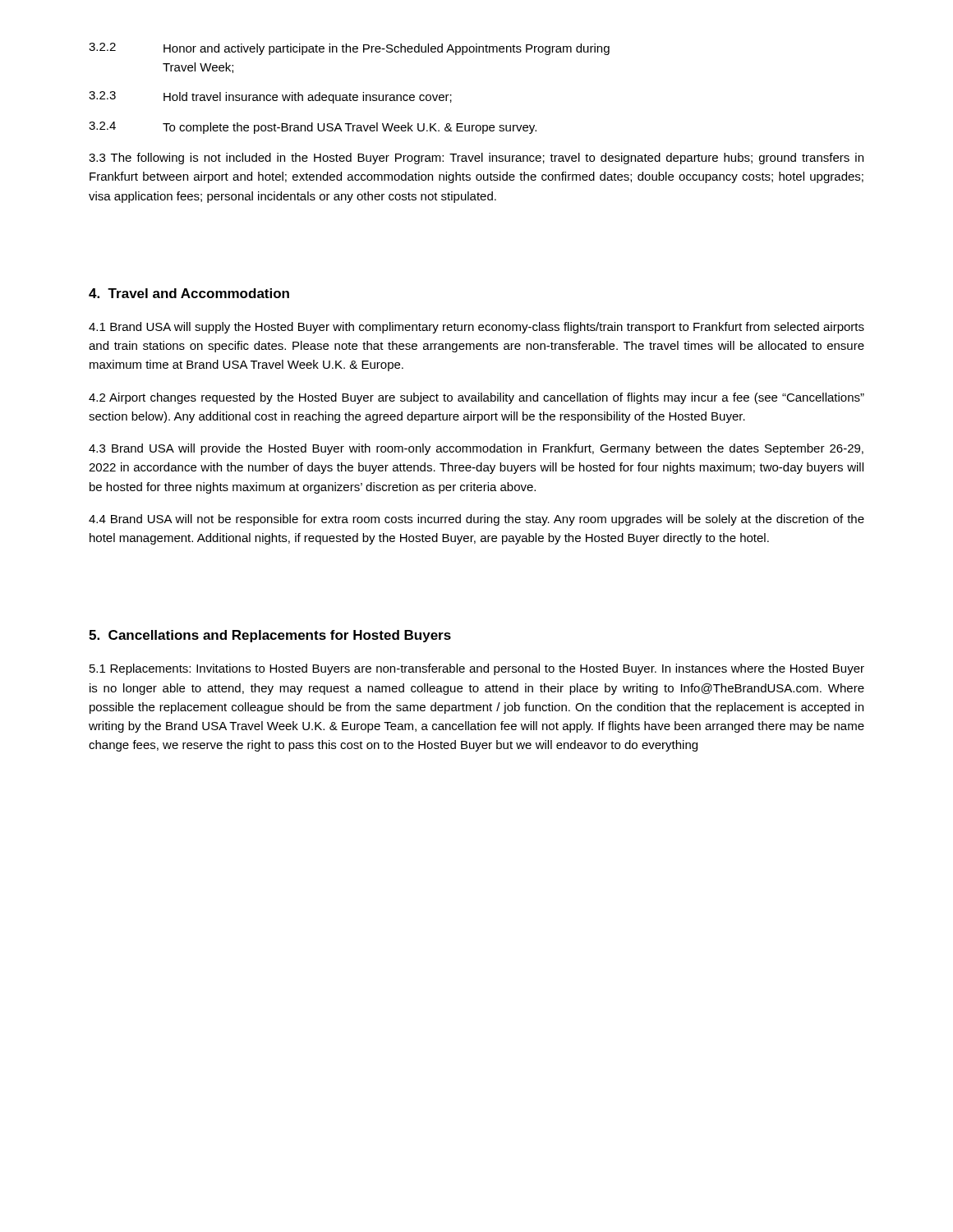Point to the block beginning "3.2.3 Hold travel insurance with adequate"
The height and width of the screenshot is (1232, 953).
270,97
